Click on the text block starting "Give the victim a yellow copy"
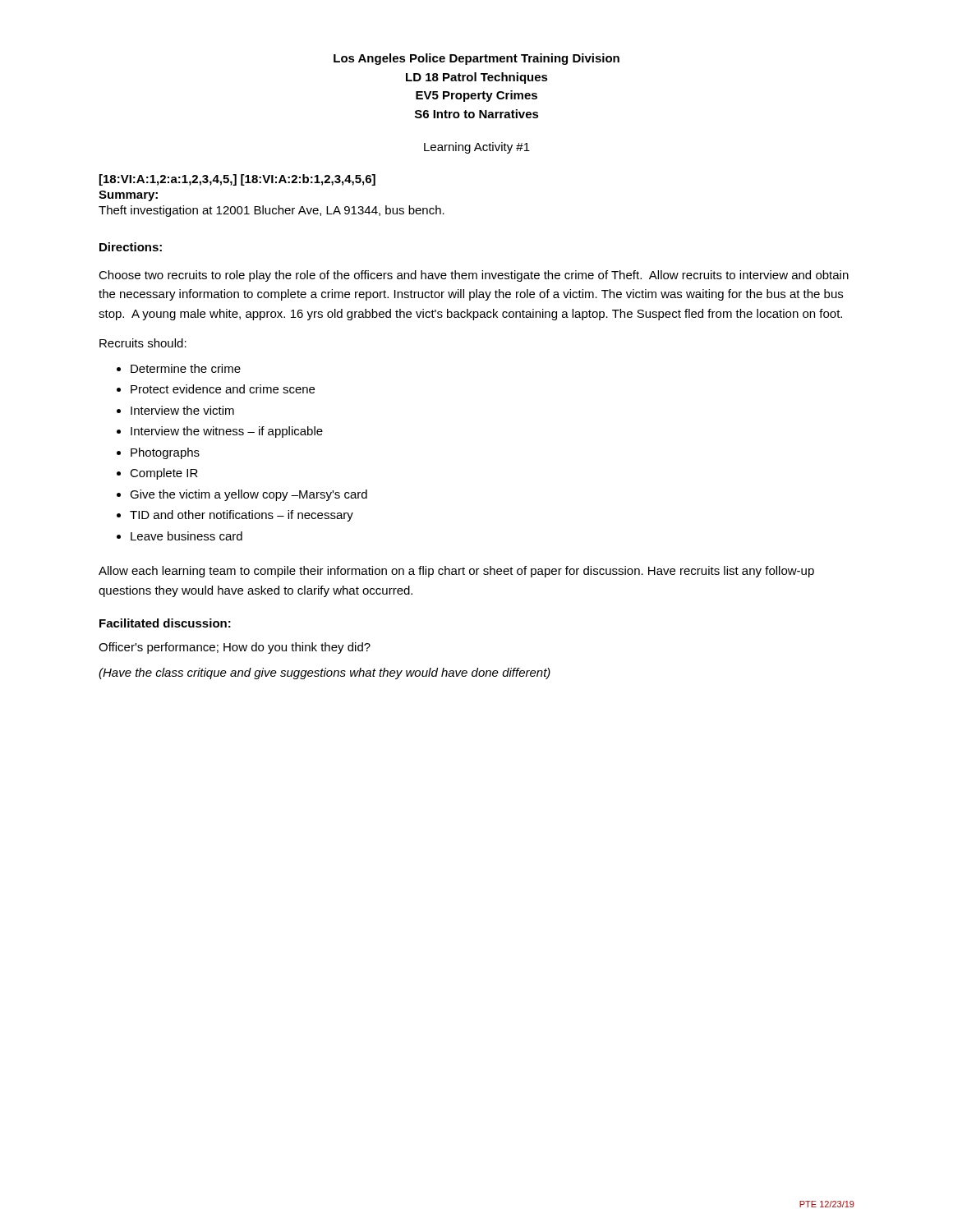The image size is (953, 1232). tap(249, 494)
